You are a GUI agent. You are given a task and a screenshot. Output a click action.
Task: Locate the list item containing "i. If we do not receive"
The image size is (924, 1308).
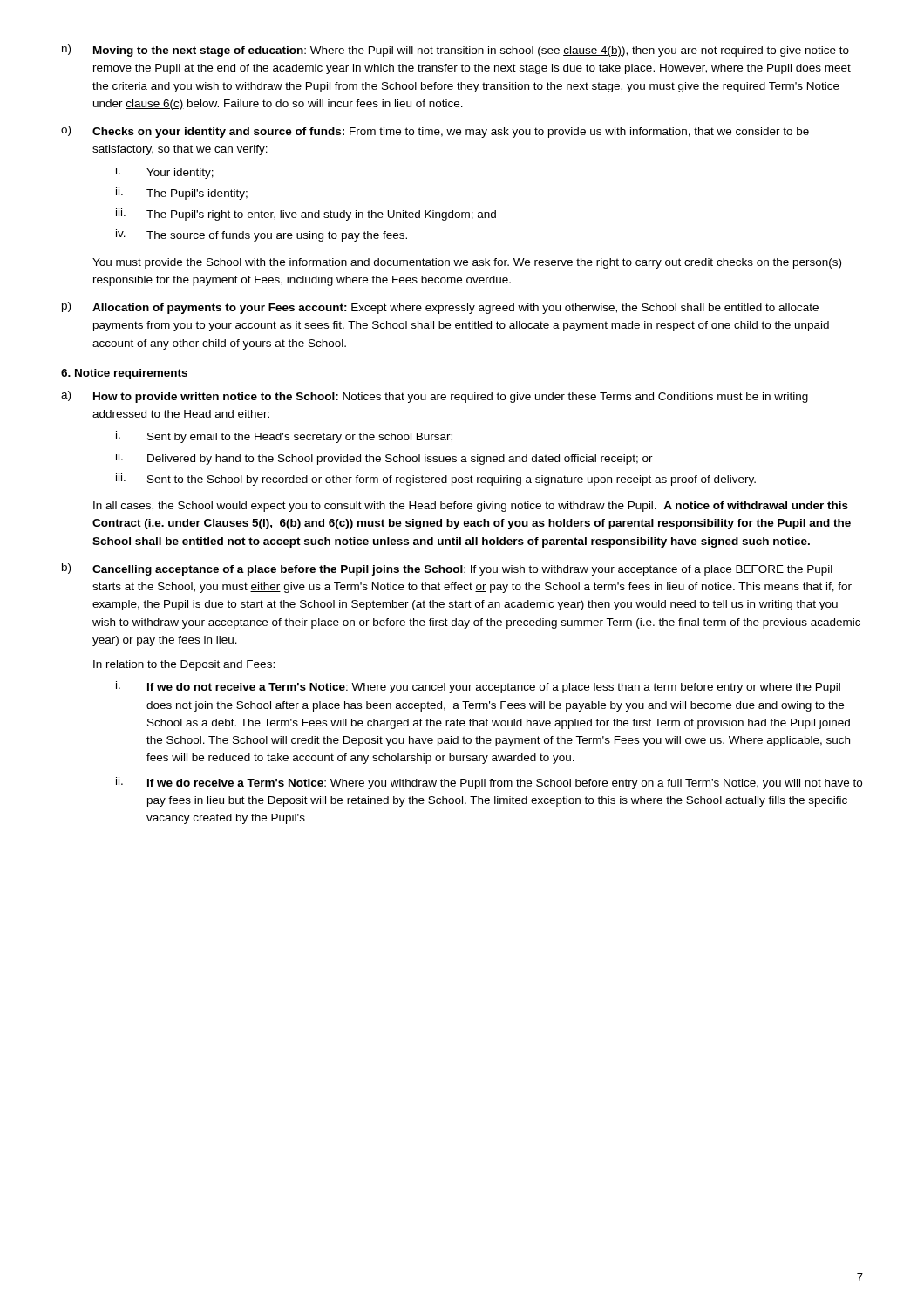click(x=485, y=723)
